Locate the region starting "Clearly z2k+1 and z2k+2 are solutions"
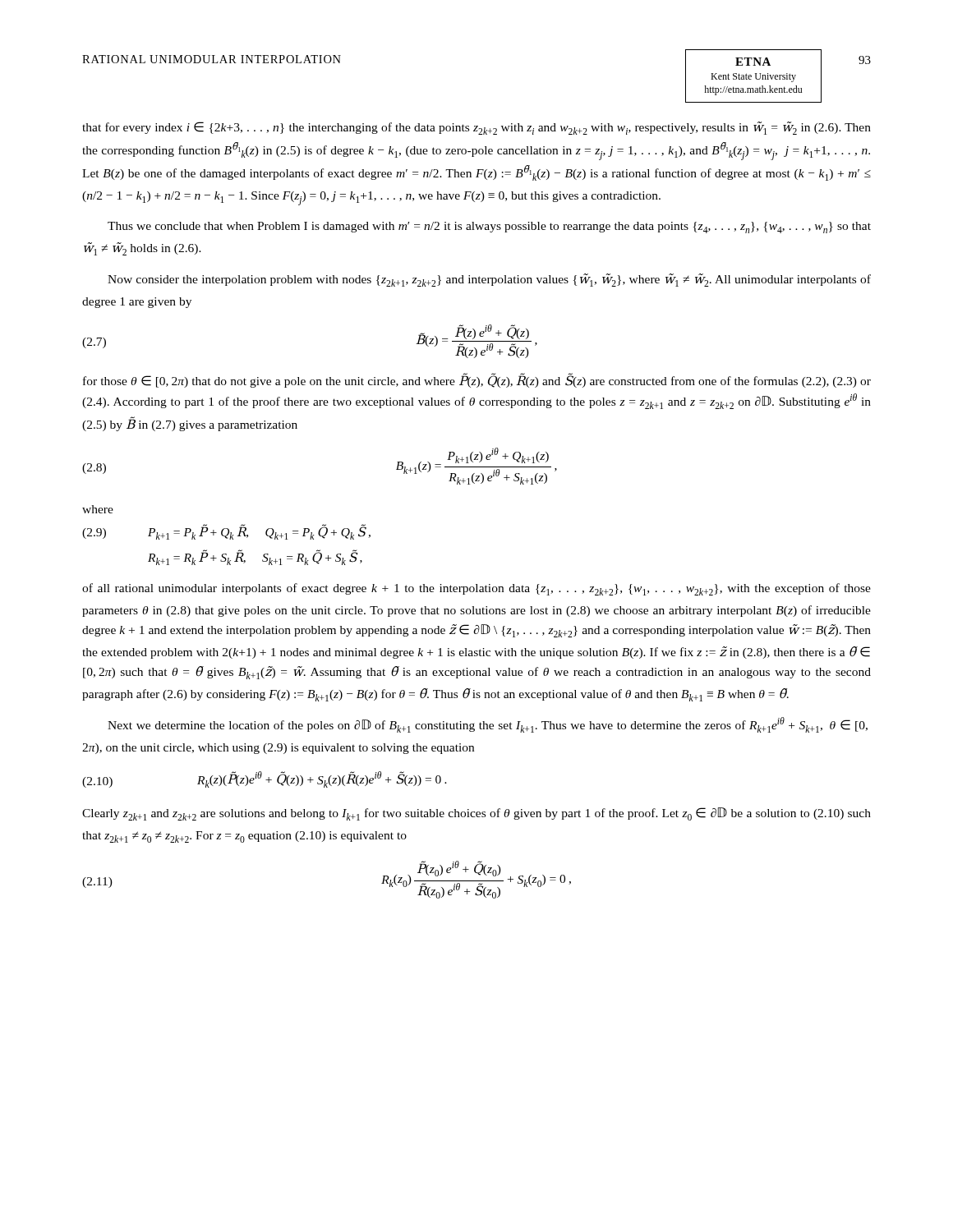Viewport: 953px width, 1232px height. coord(476,826)
